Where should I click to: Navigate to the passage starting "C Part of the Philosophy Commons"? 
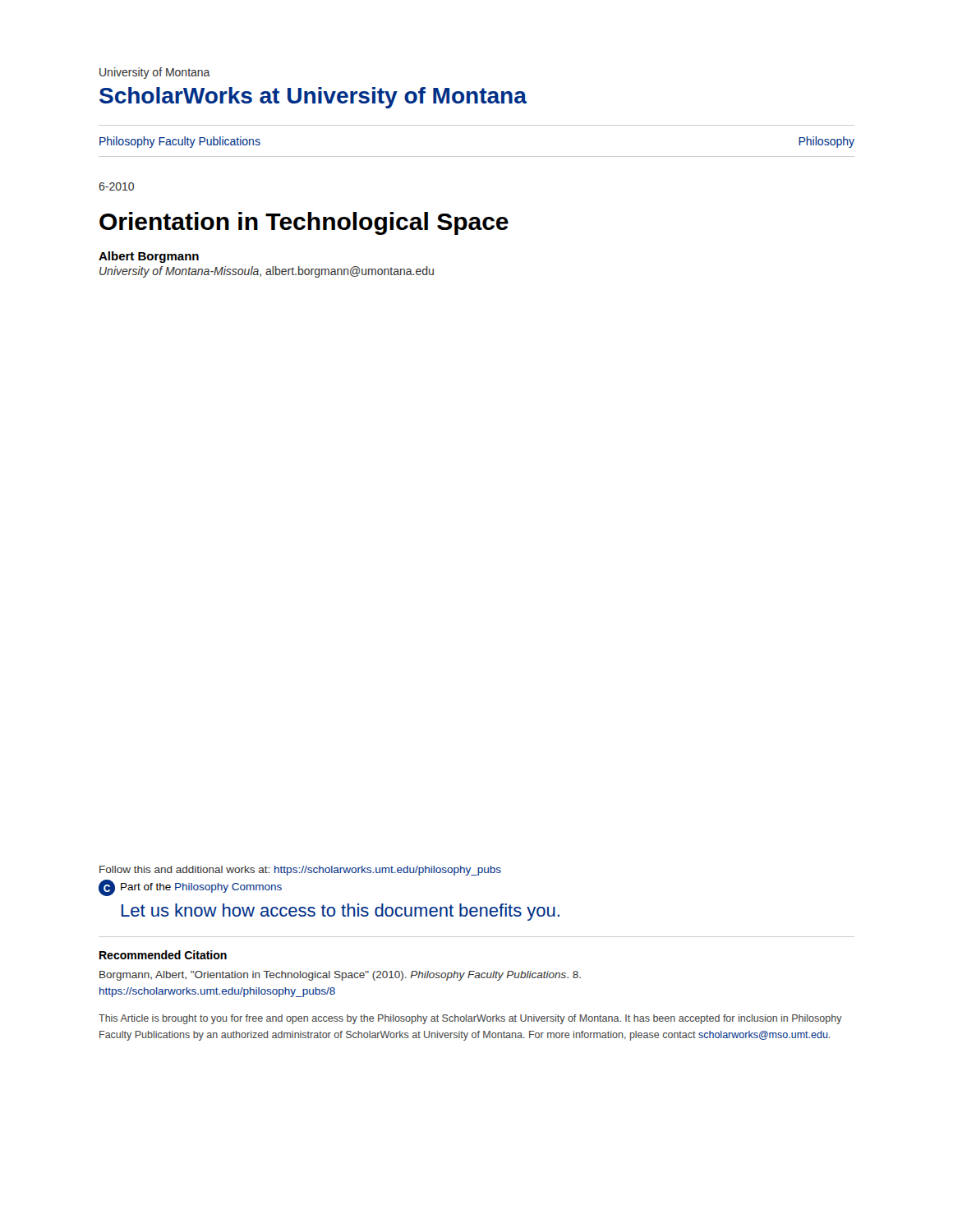click(190, 888)
